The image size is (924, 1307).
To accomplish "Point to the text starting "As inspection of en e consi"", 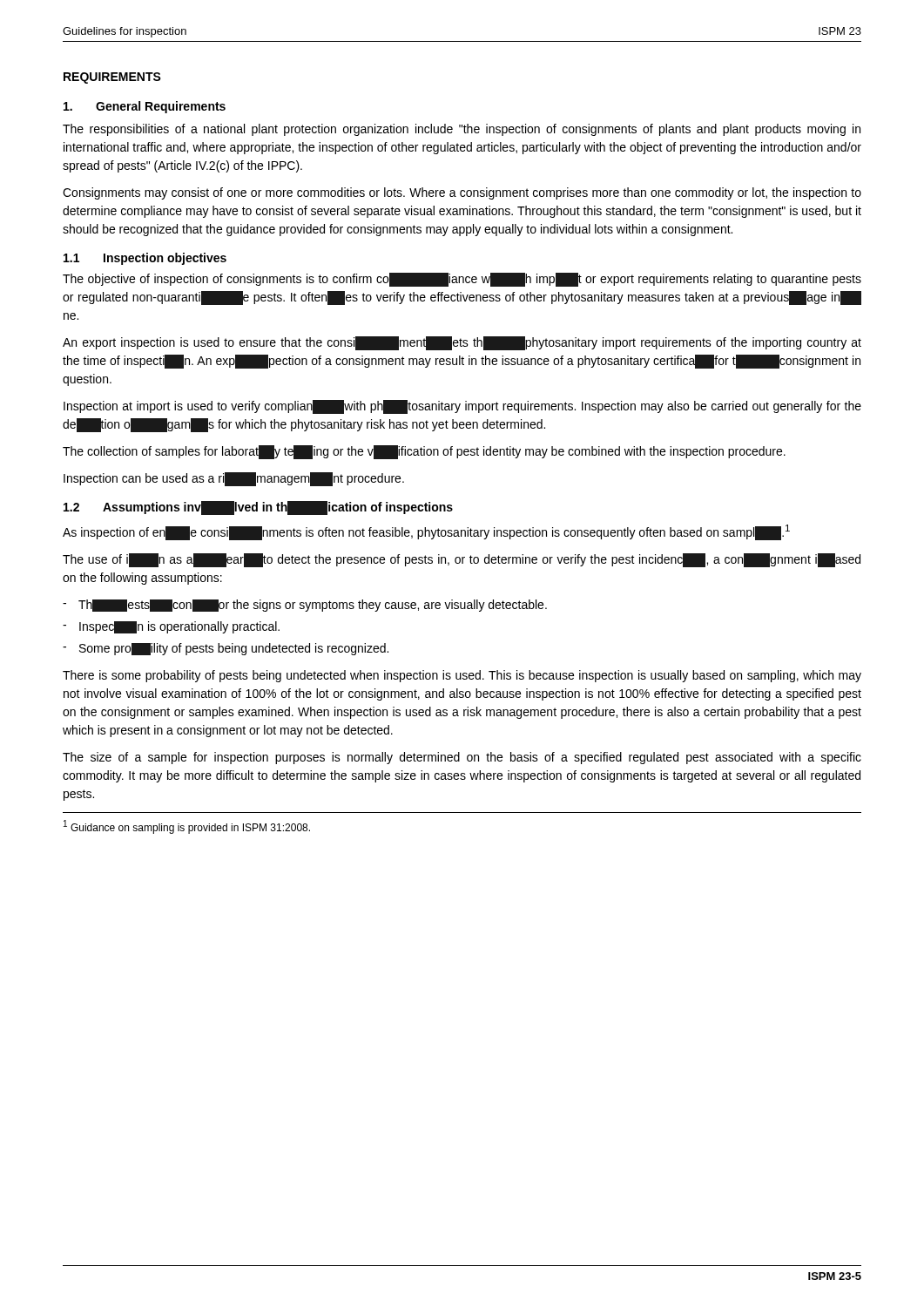I will [462, 554].
